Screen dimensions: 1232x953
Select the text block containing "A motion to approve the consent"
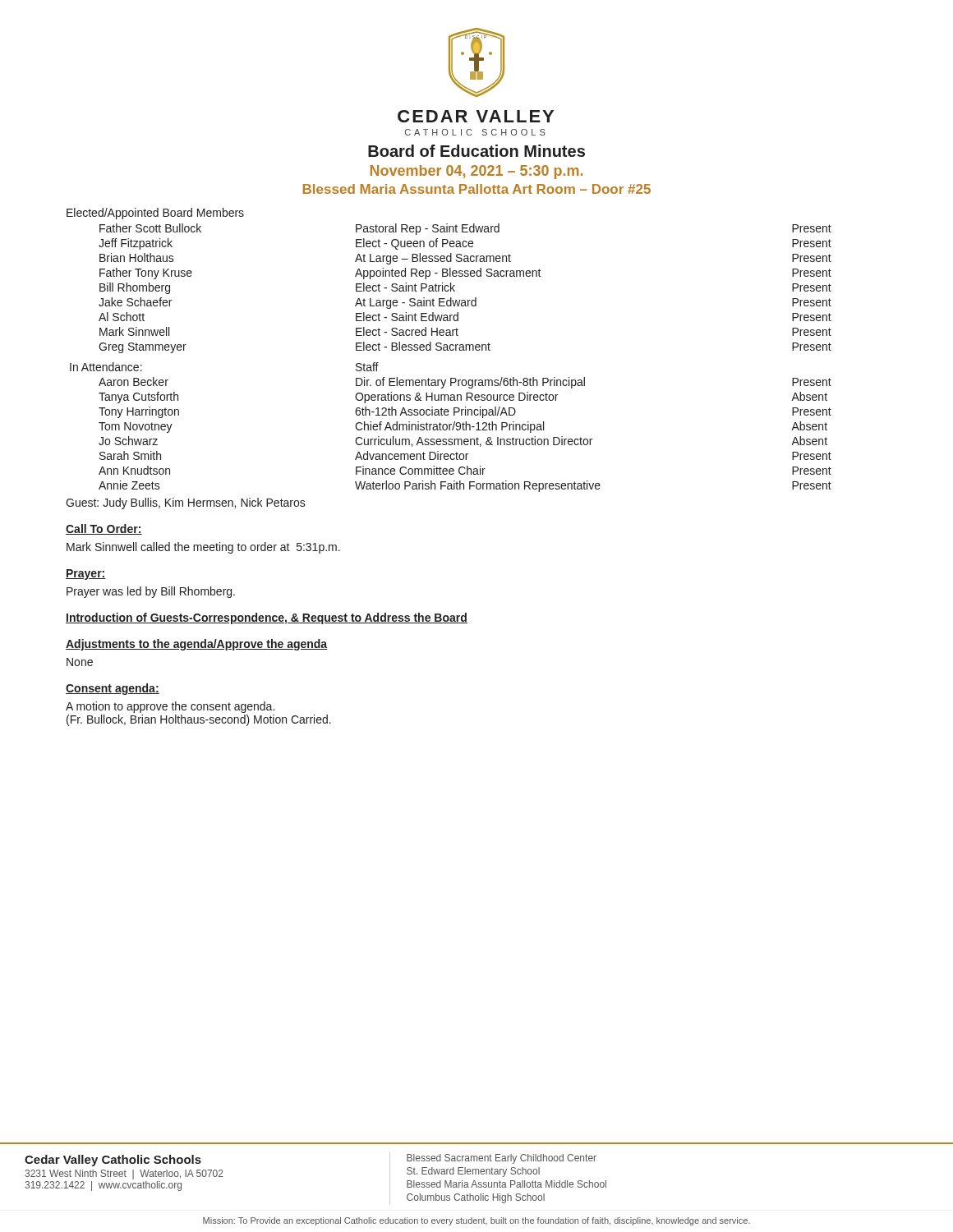199,713
